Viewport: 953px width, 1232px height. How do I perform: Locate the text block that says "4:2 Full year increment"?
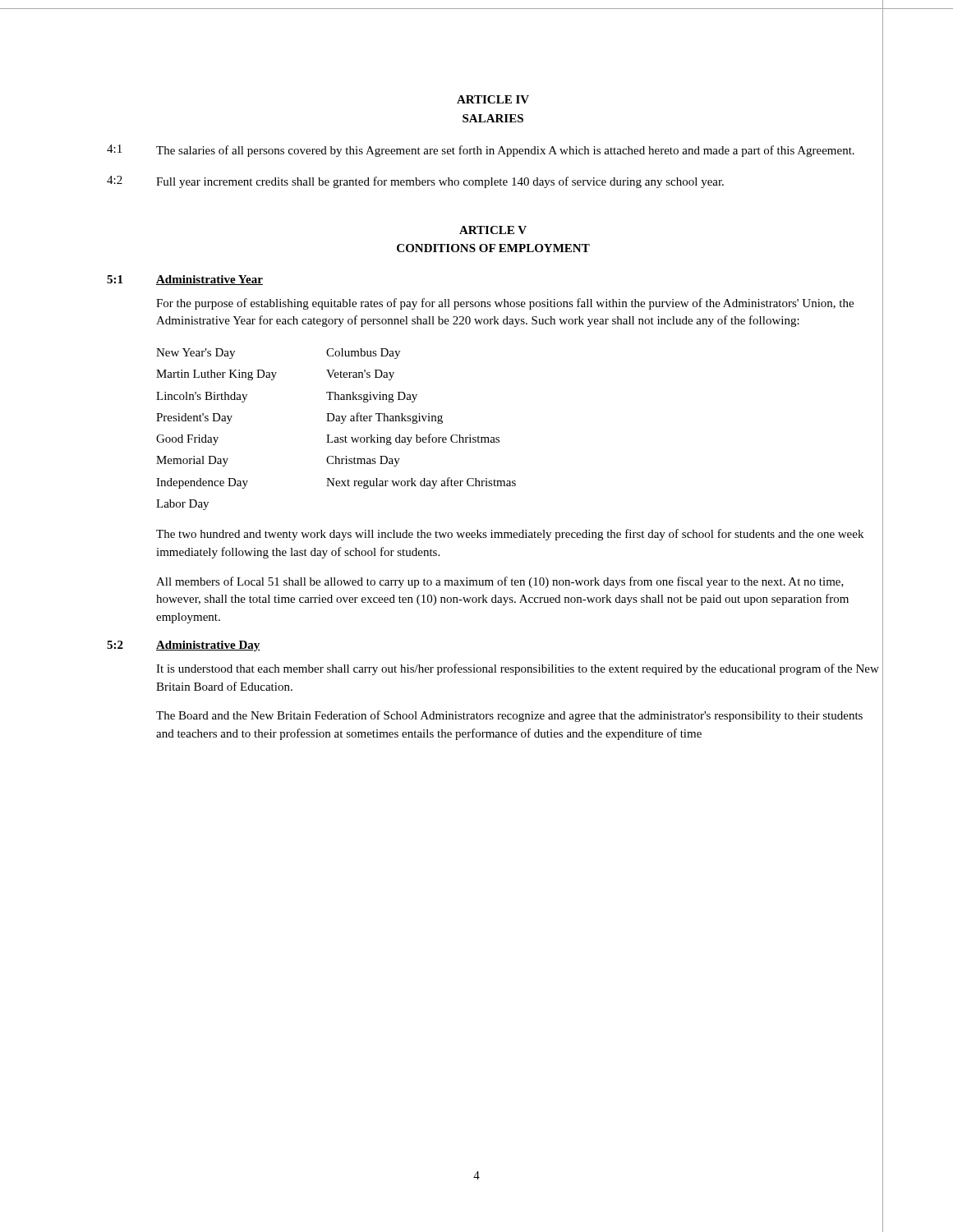pos(493,182)
